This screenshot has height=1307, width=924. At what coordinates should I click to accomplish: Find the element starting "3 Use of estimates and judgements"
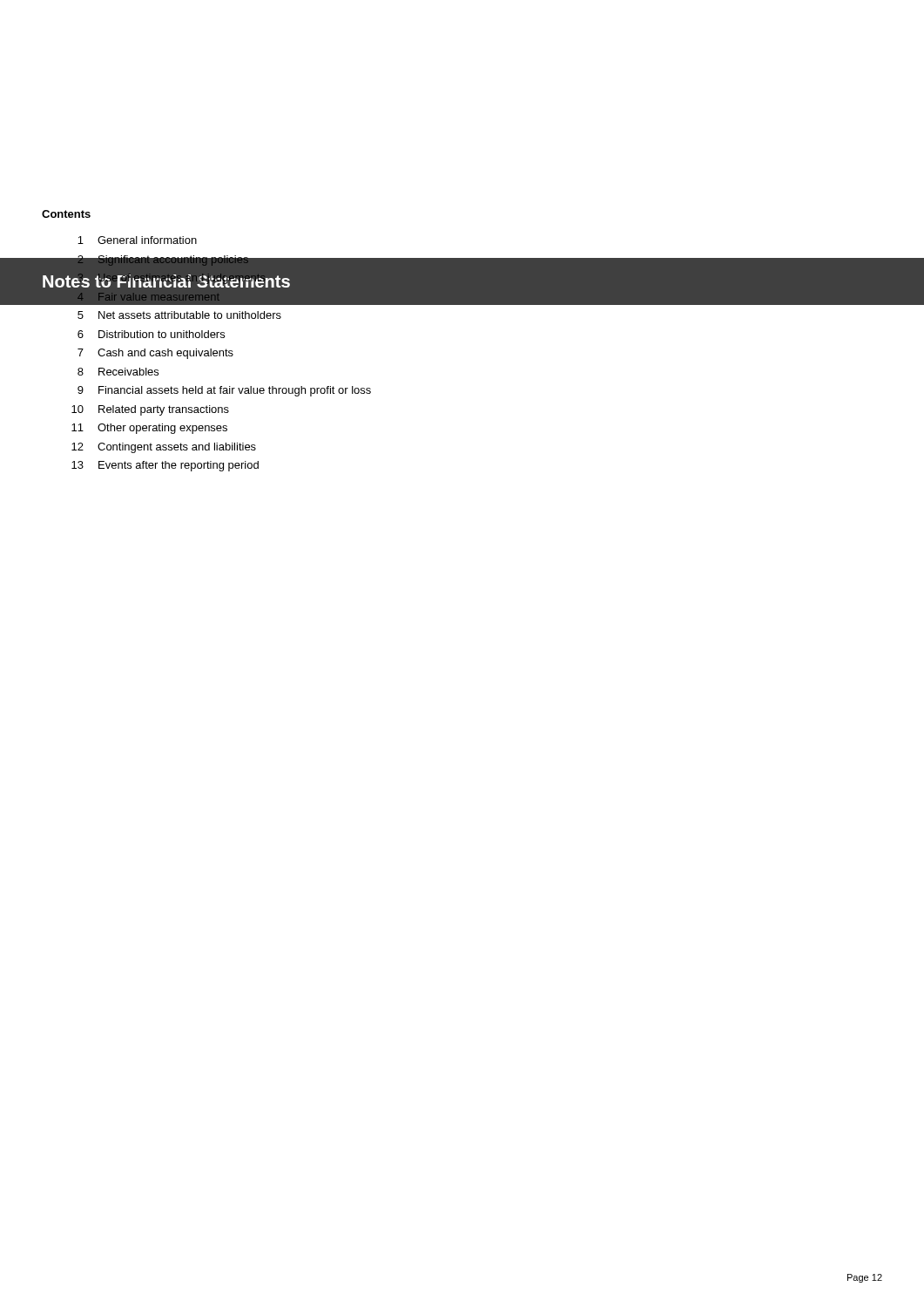(x=154, y=278)
